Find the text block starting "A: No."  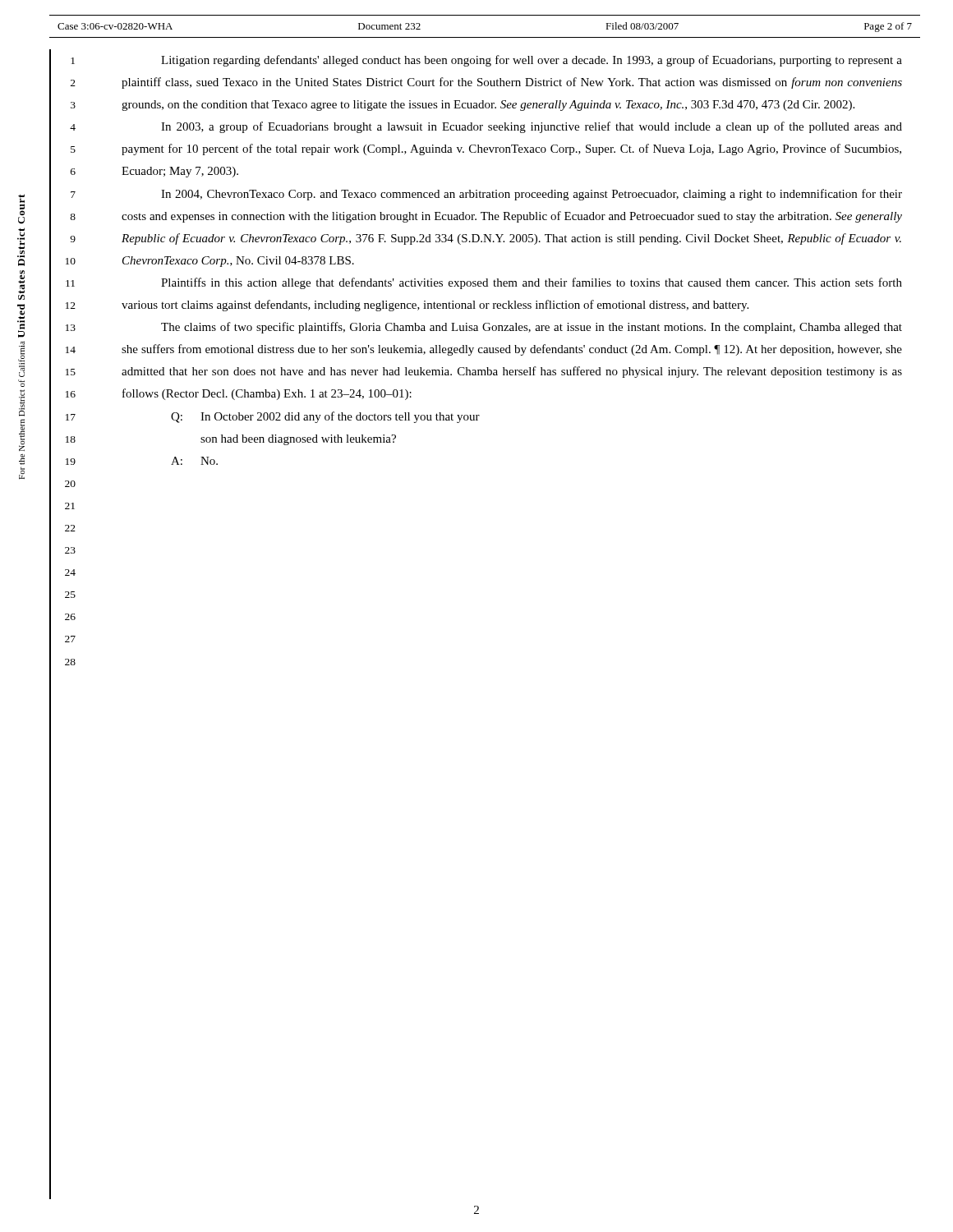(195, 461)
